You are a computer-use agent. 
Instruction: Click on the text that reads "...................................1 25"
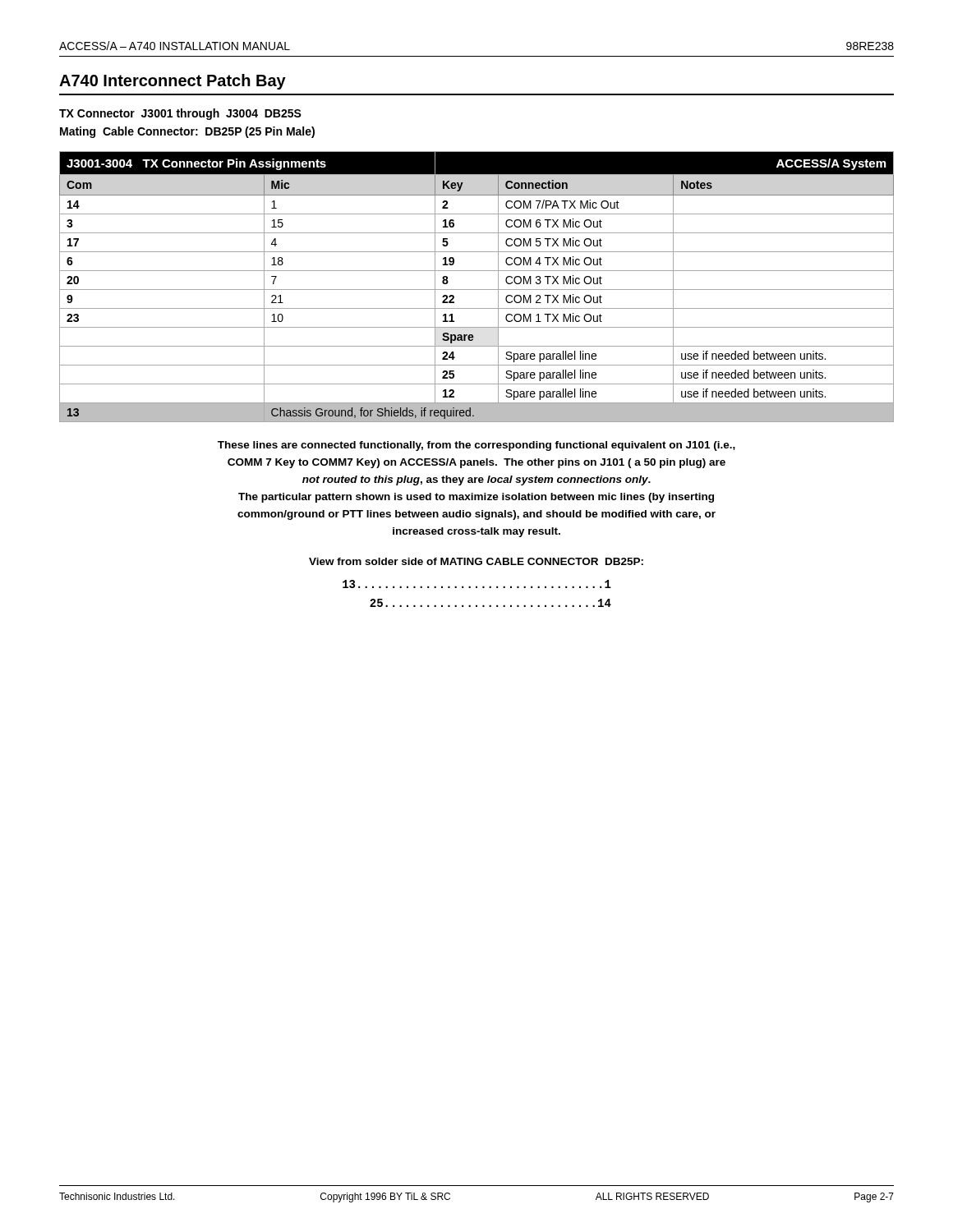coord(476,594)
